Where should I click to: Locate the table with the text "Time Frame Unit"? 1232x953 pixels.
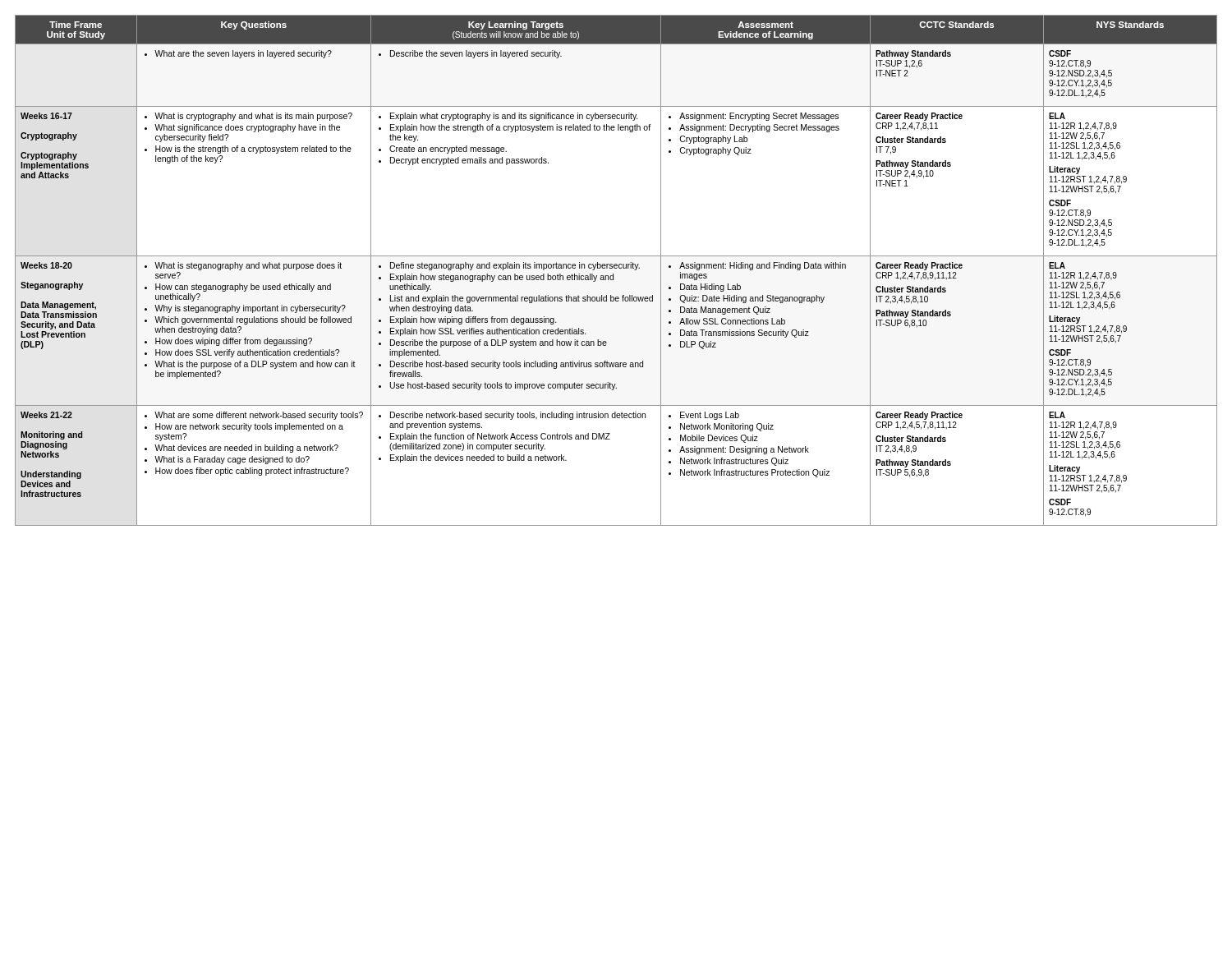pos(616,270)
